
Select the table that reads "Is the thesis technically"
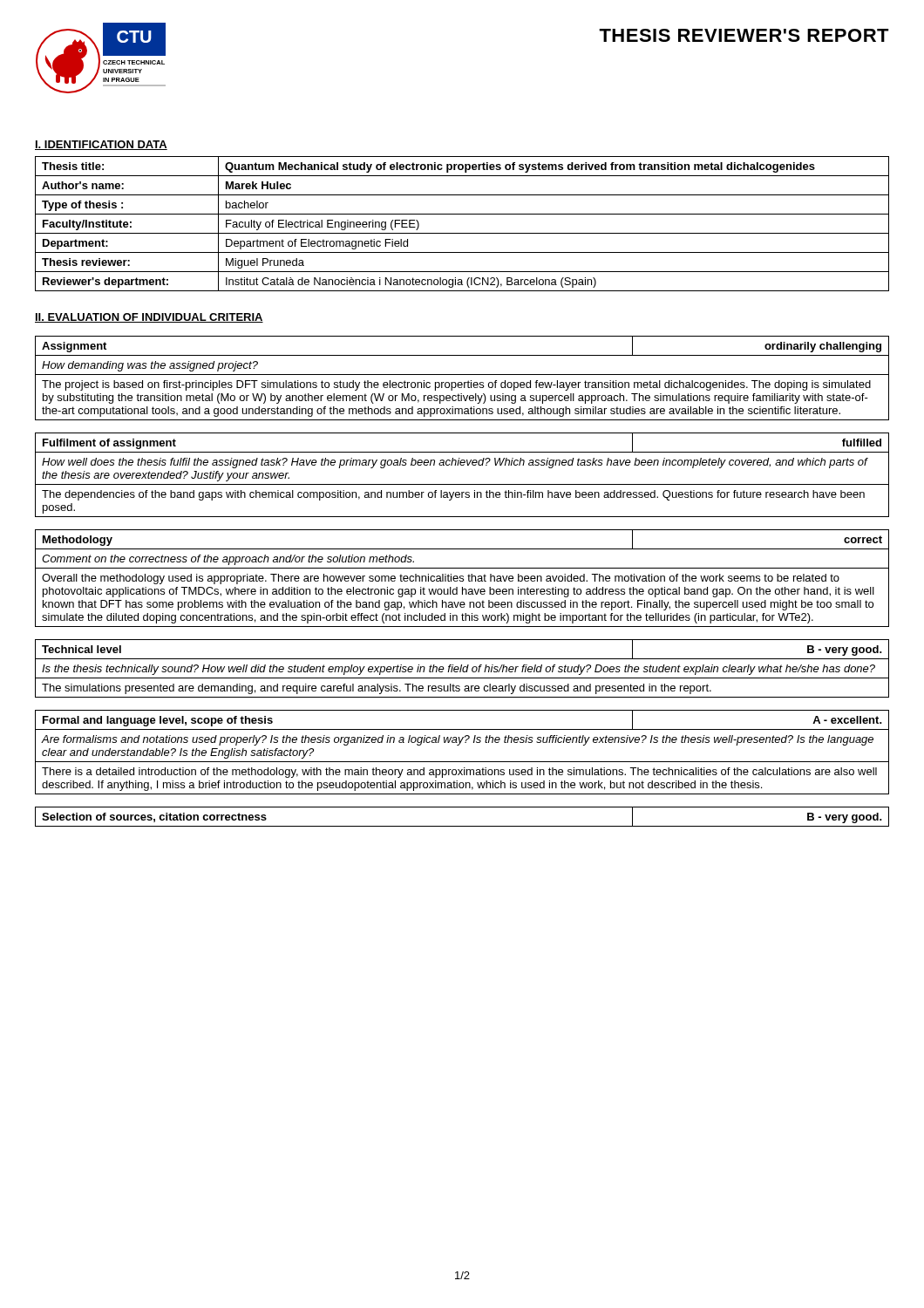(462, 668)
